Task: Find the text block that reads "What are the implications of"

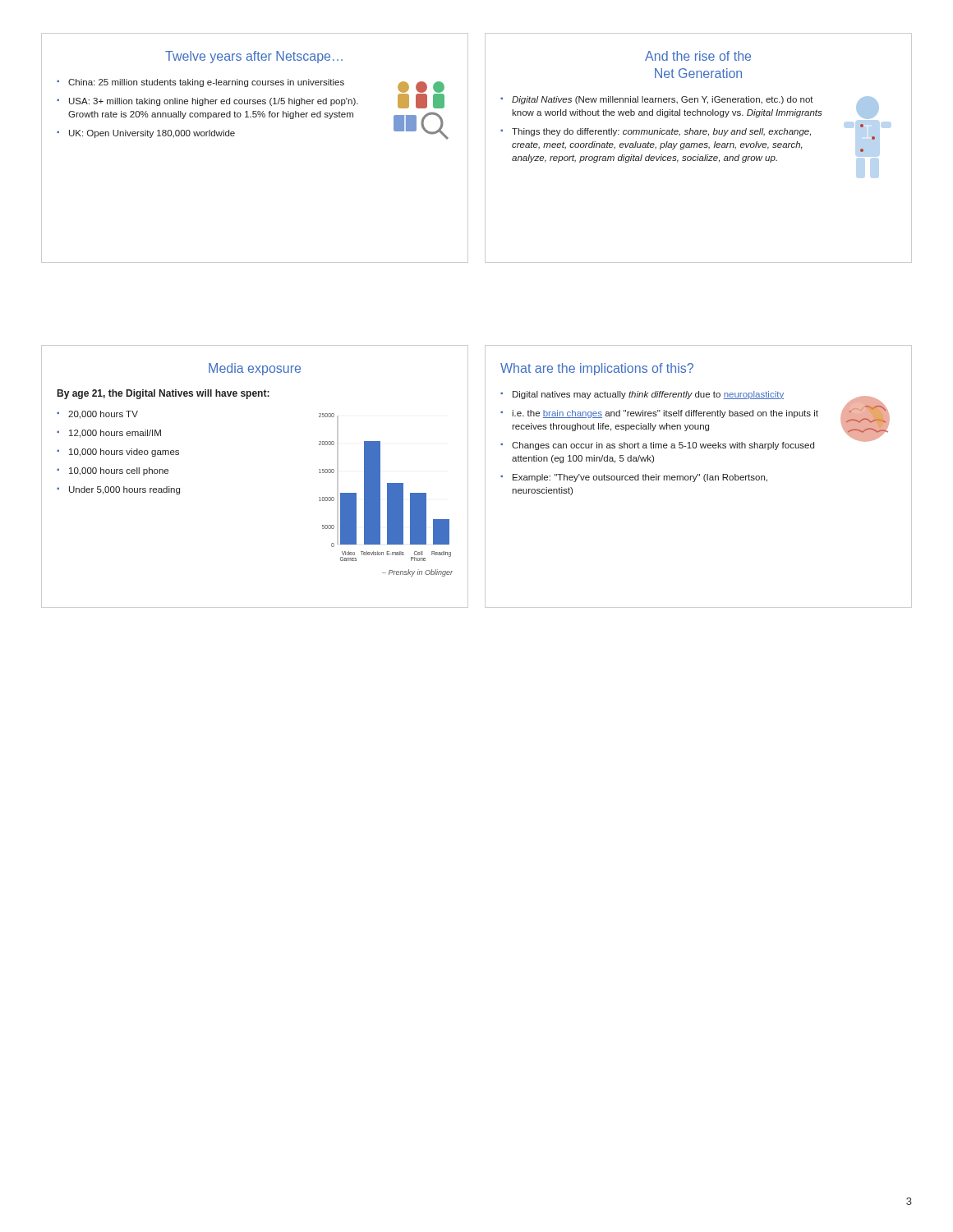Action: [698, 432]
